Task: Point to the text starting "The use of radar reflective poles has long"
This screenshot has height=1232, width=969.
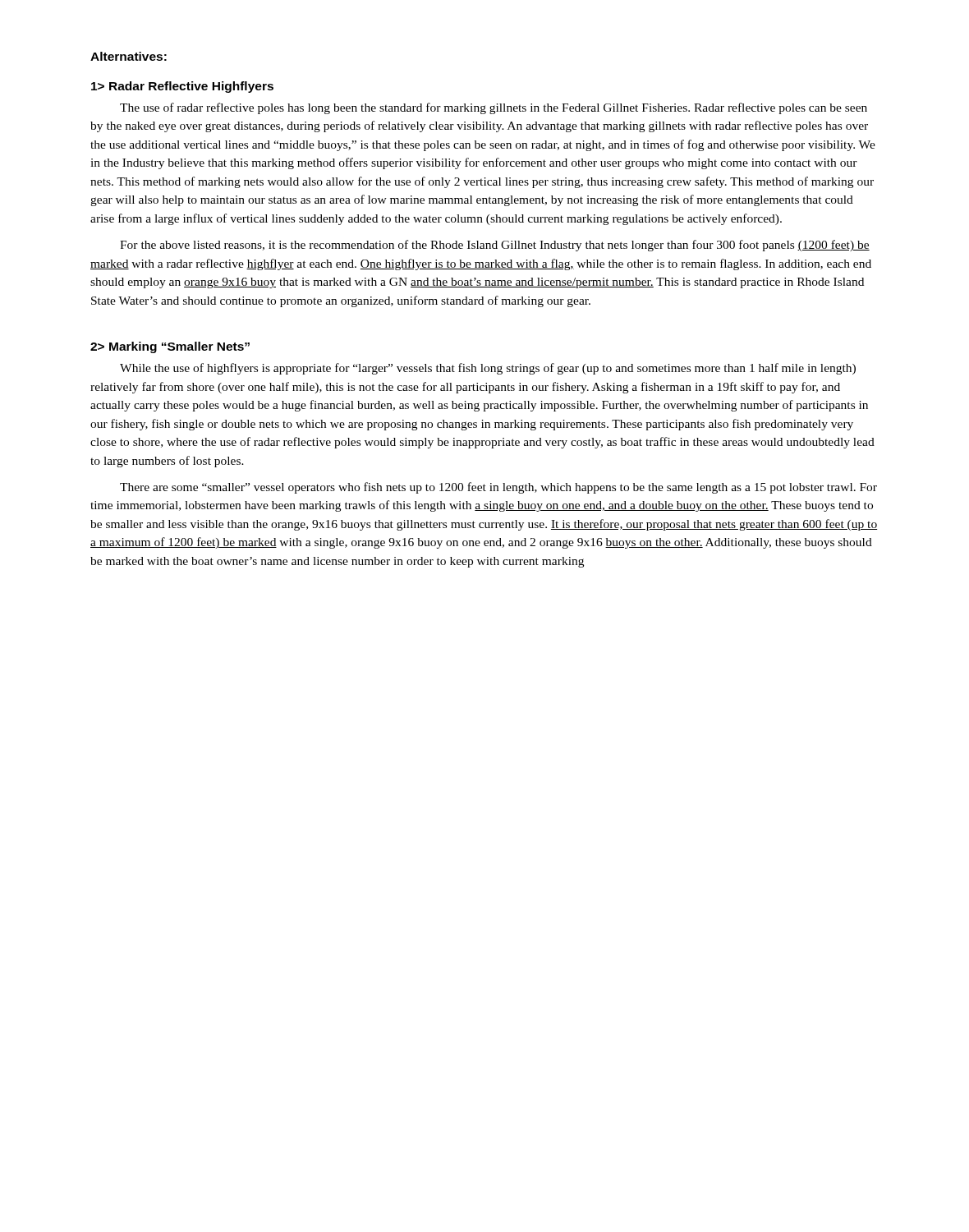Action: [x=484, y=204]
